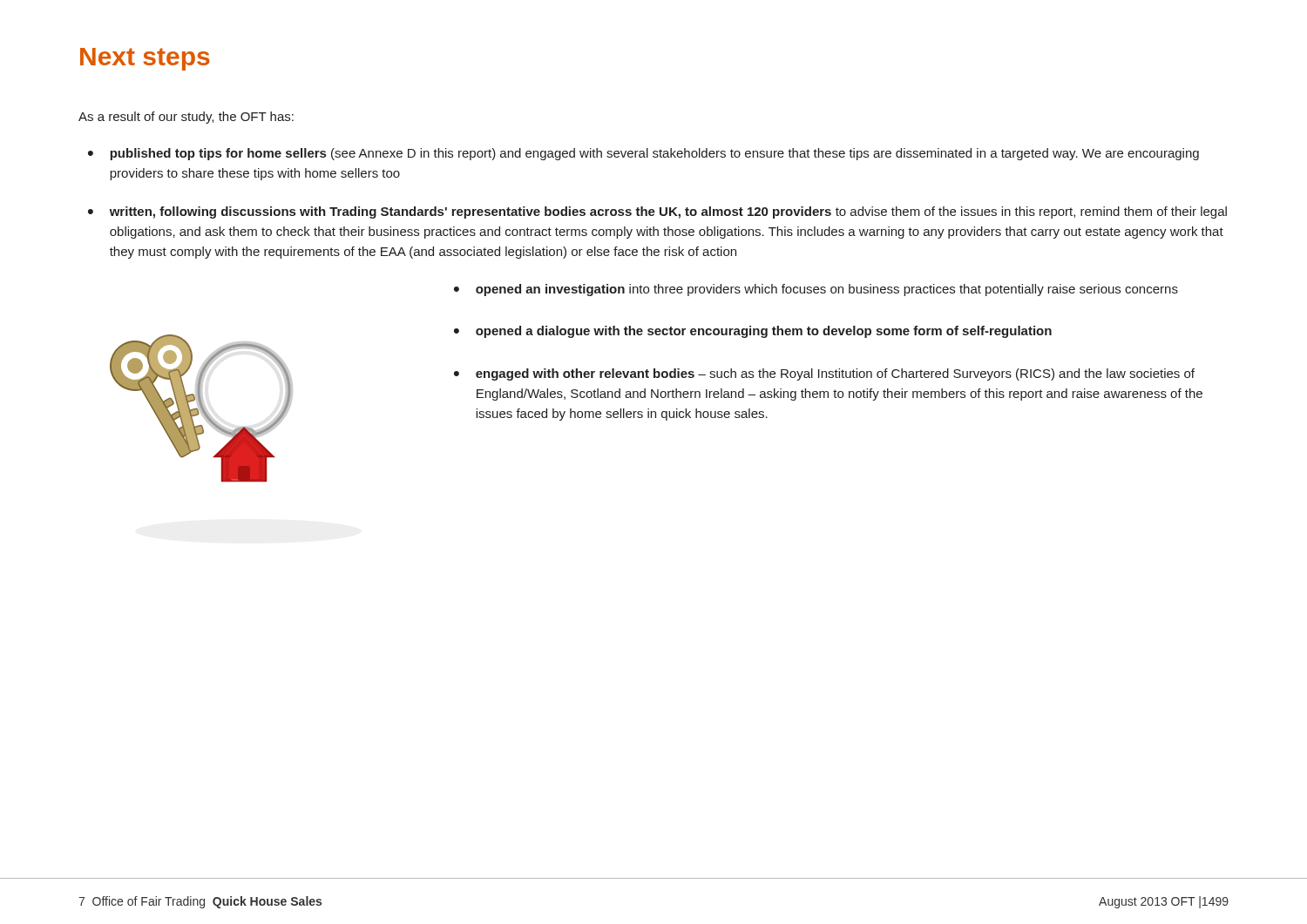Where is the passage that starts "• published top tips for home sellers (see"?
This screenshot has width=1307, height=924.
[x=658, y=163]
